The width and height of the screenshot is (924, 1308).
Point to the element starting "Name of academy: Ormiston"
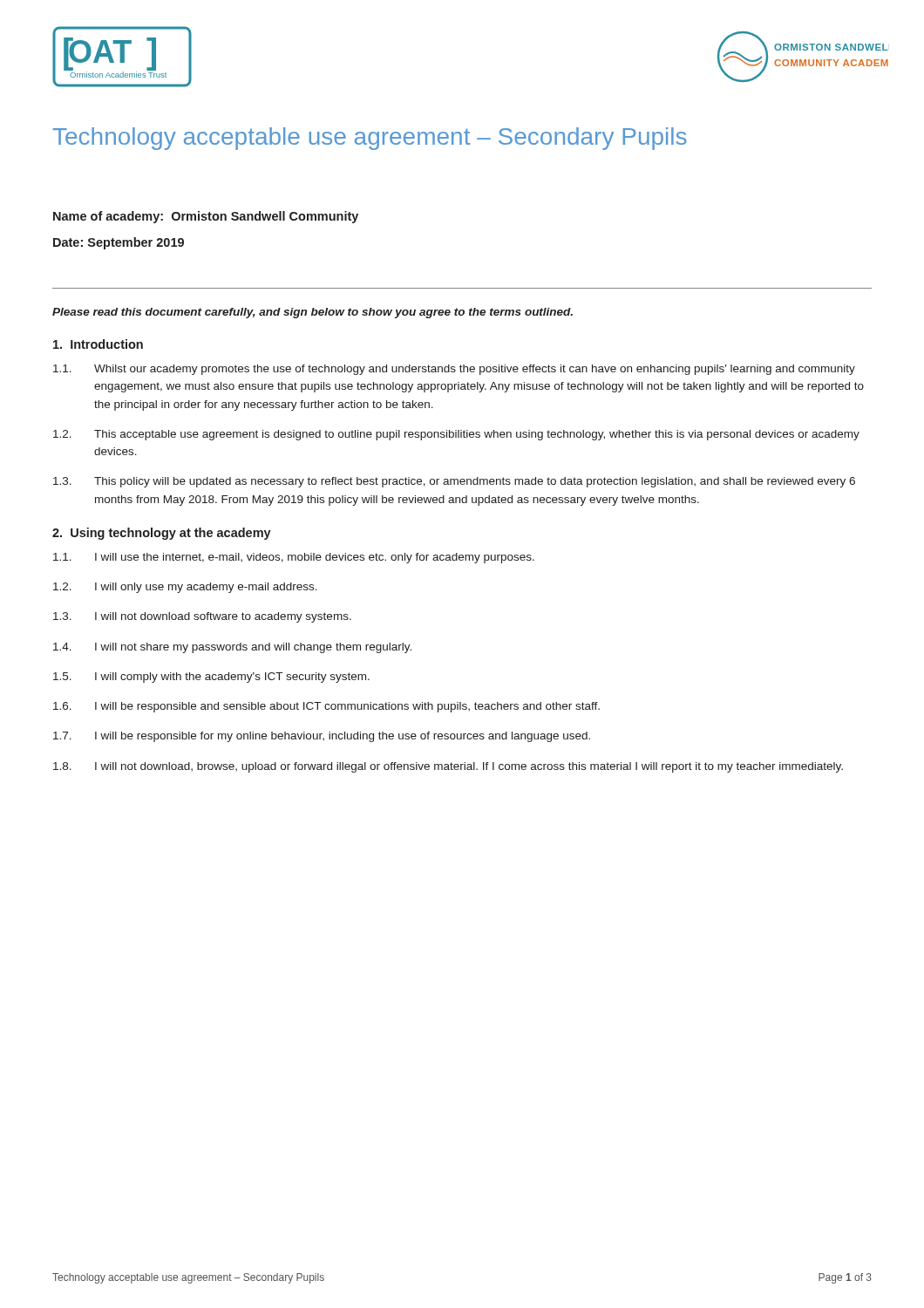(x=205, y=216)
